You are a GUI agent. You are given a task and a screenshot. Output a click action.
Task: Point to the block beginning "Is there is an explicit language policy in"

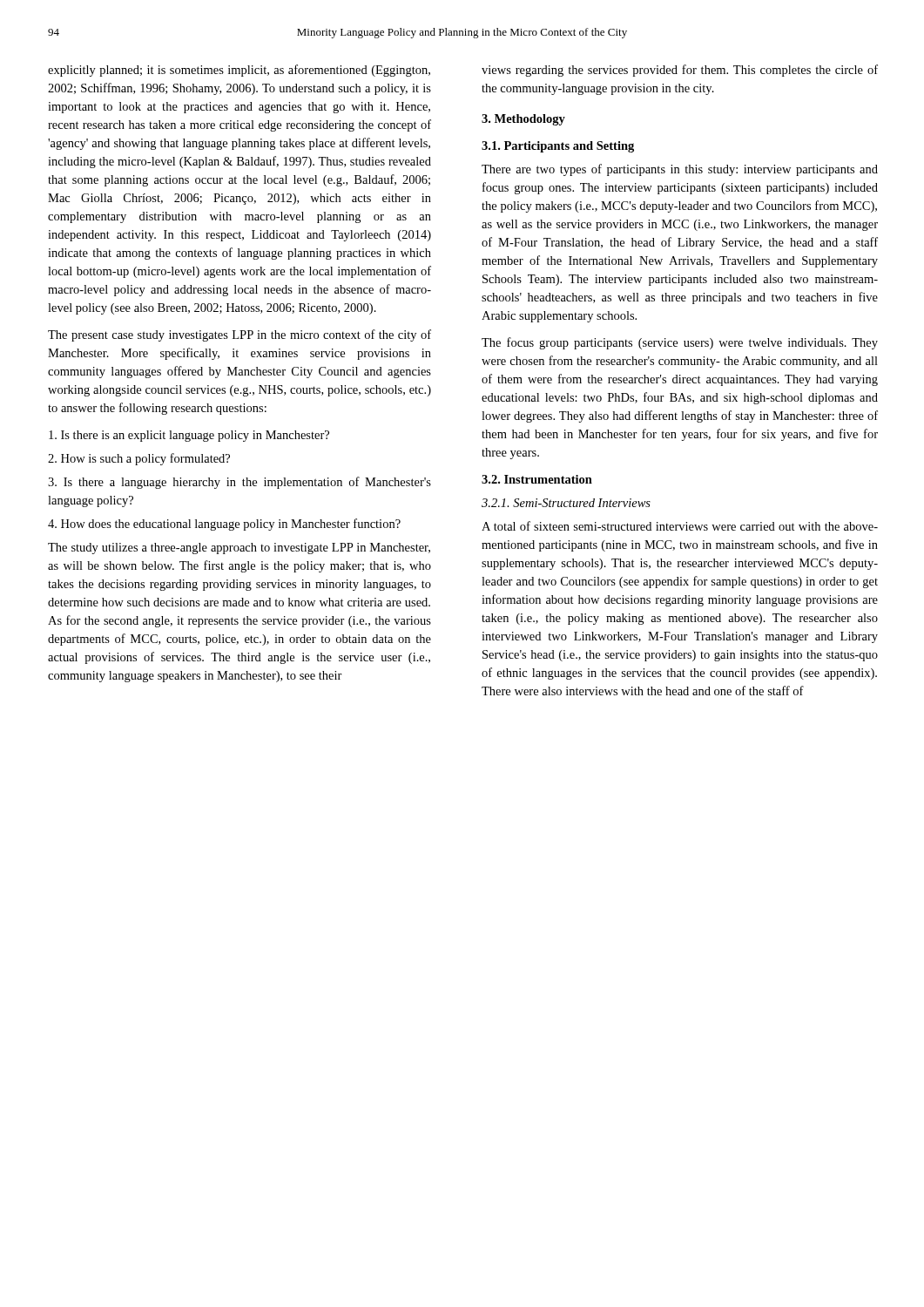point(239,435)
